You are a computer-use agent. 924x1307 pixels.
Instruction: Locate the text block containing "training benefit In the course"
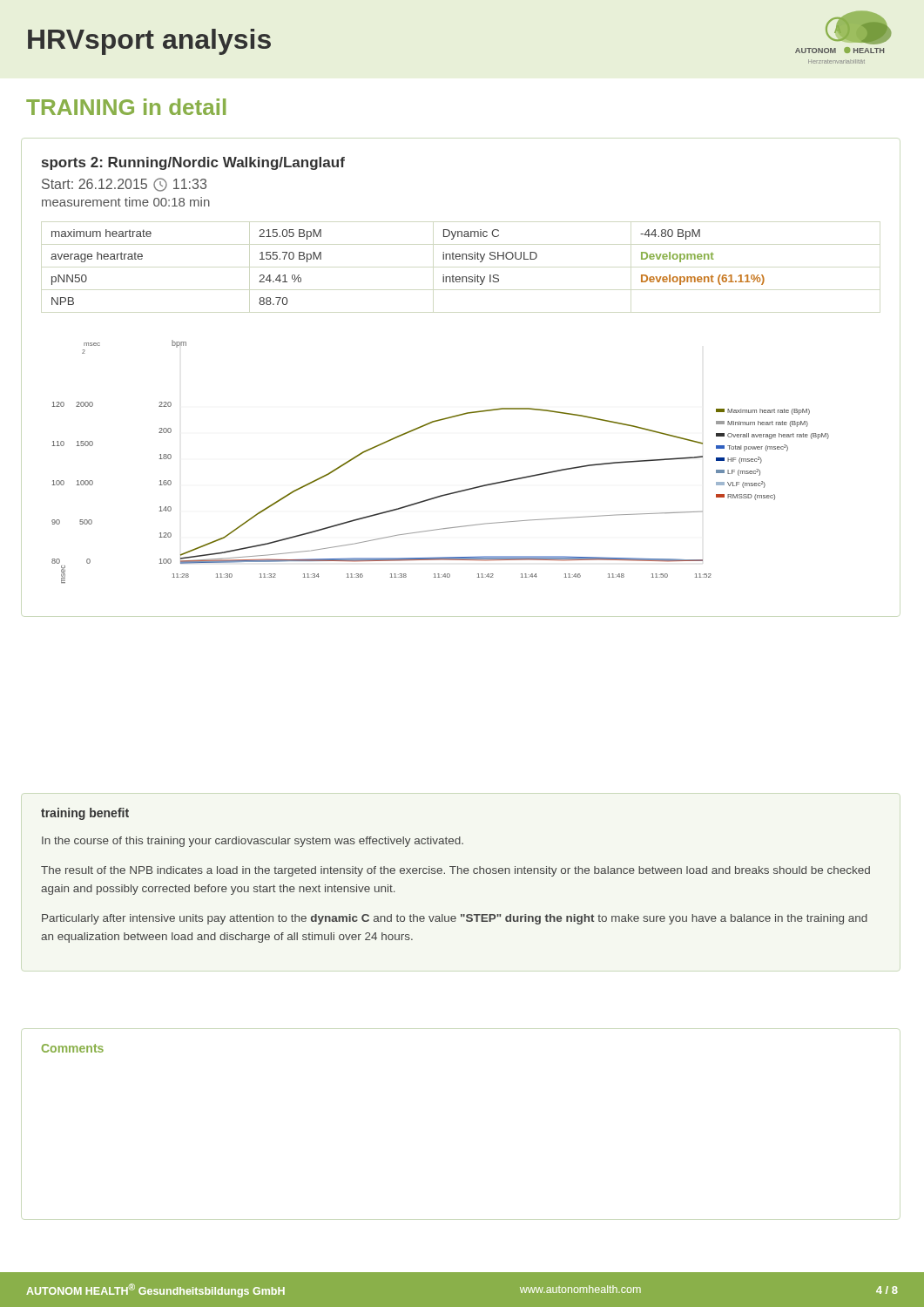[x=461, y=876]
